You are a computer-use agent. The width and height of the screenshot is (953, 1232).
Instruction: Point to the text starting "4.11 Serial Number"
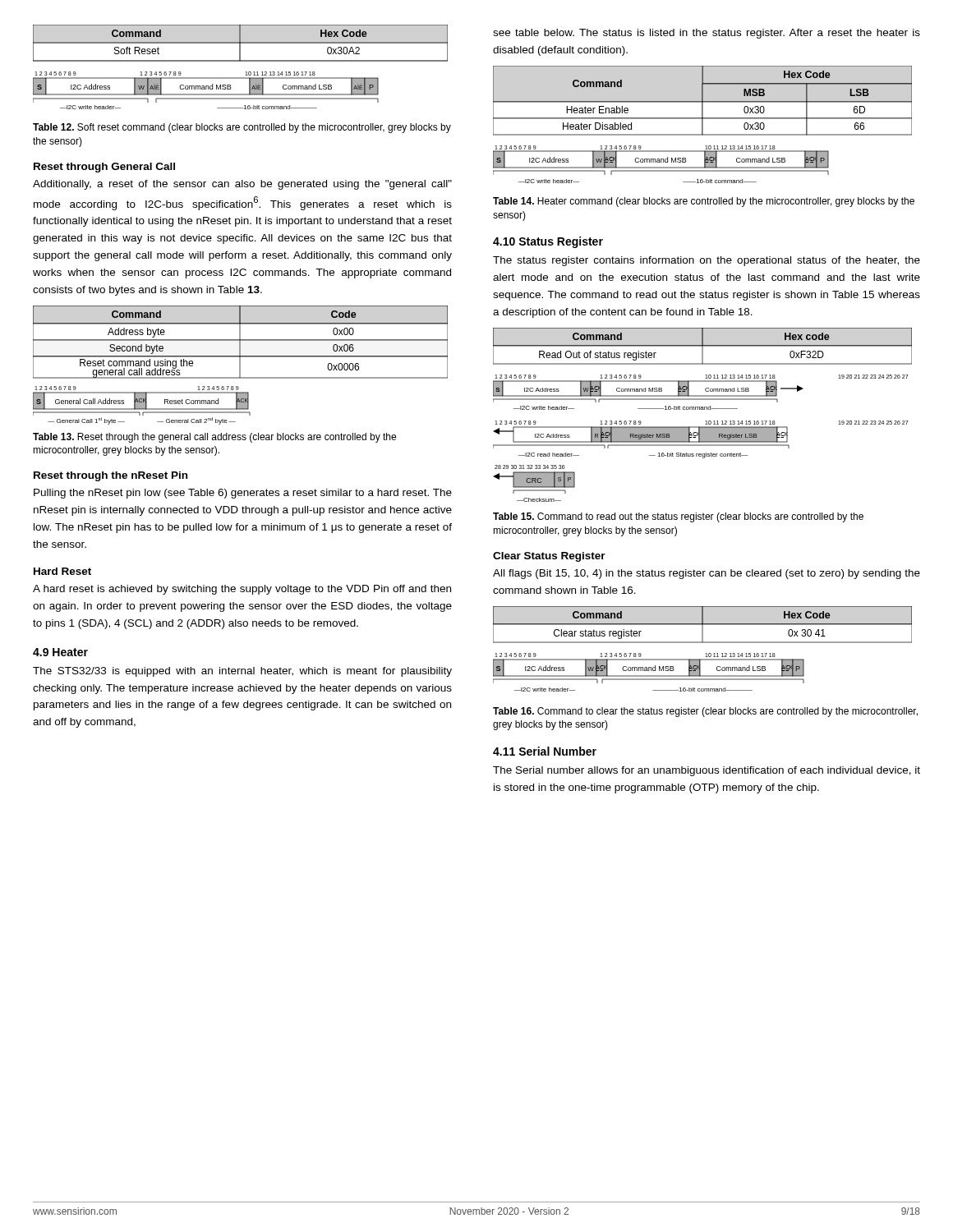[545, 752]
